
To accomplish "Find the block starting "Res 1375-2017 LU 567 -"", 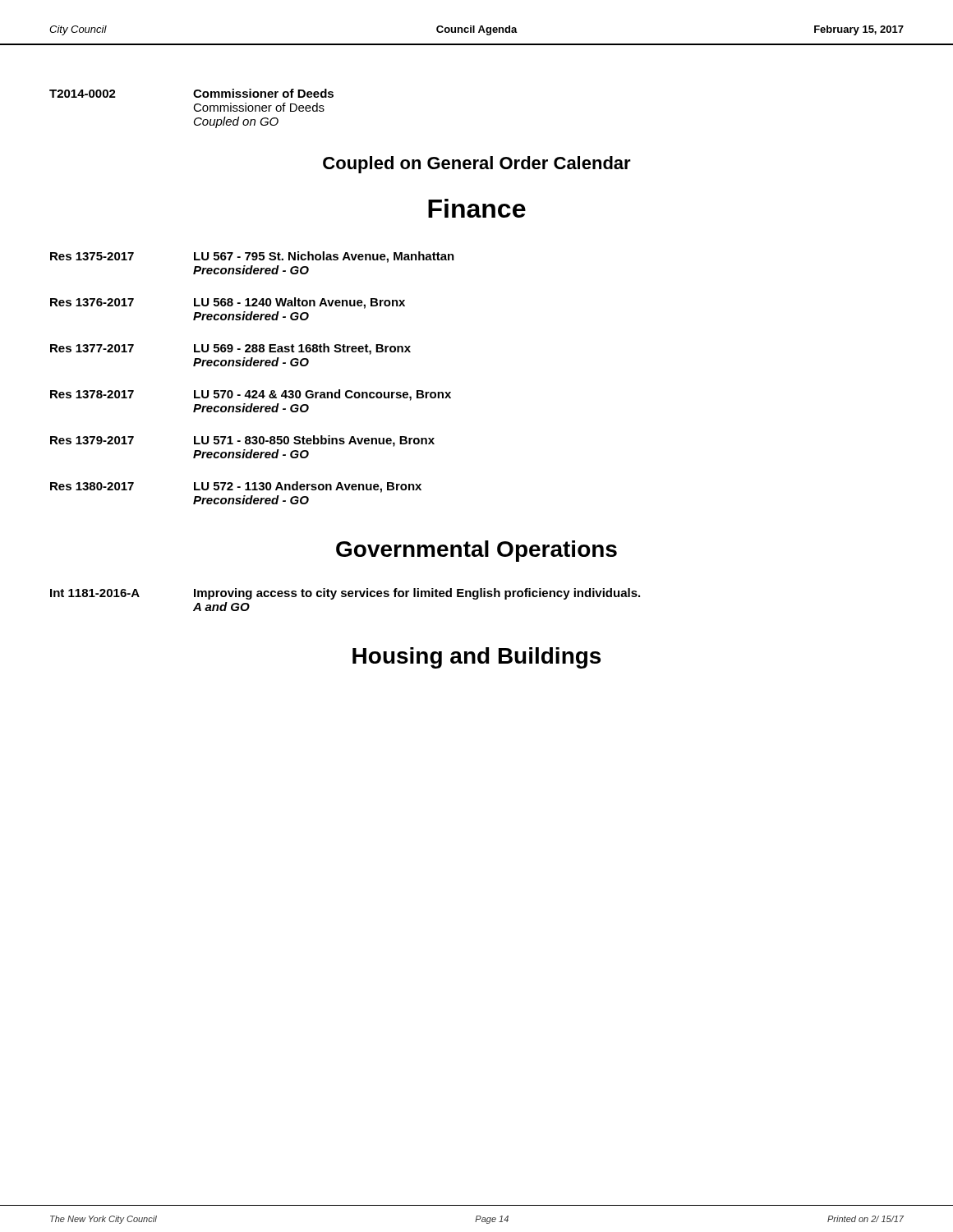I will click(x=252, y=263).
